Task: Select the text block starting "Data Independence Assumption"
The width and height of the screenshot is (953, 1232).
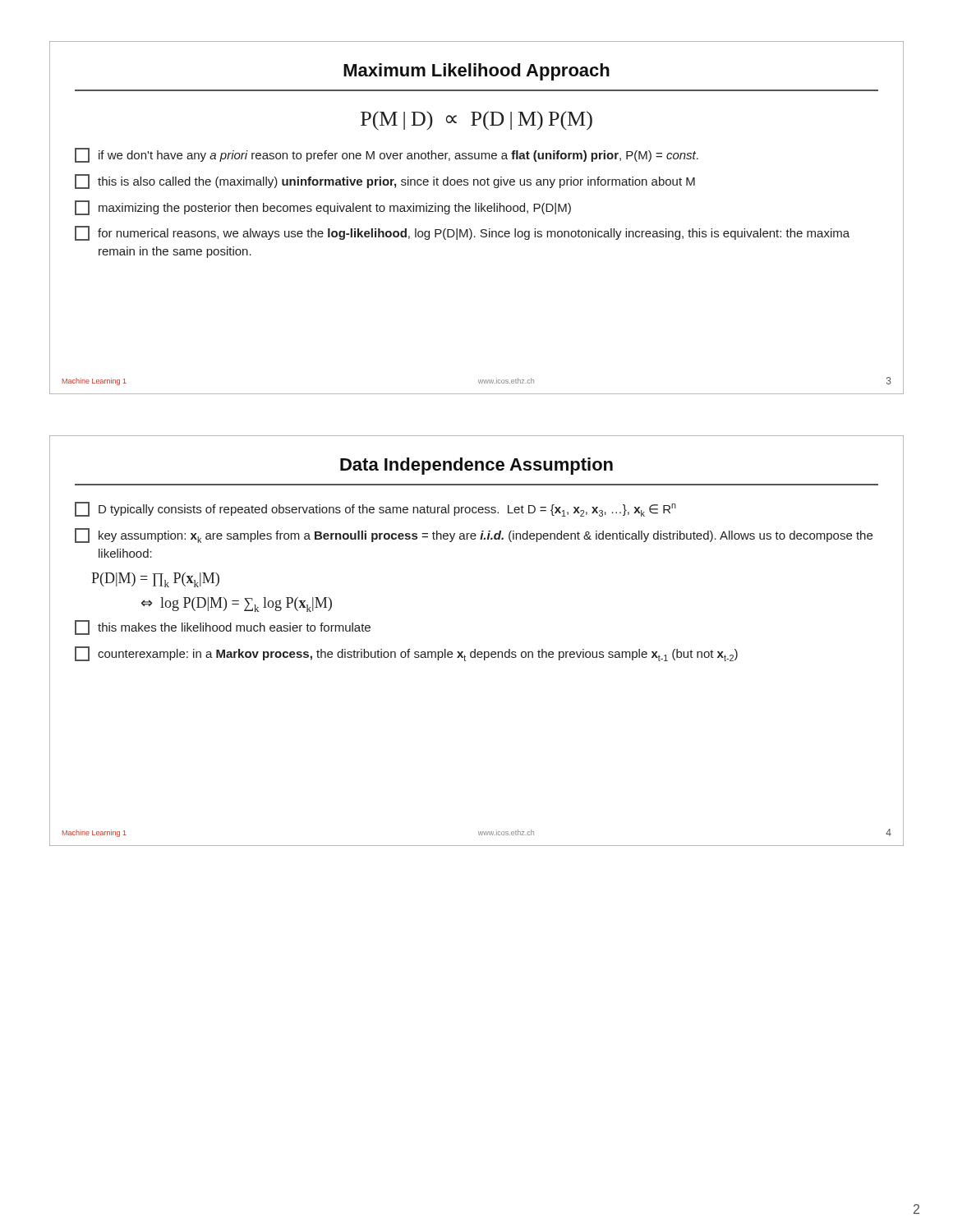Action: (476, 460)
